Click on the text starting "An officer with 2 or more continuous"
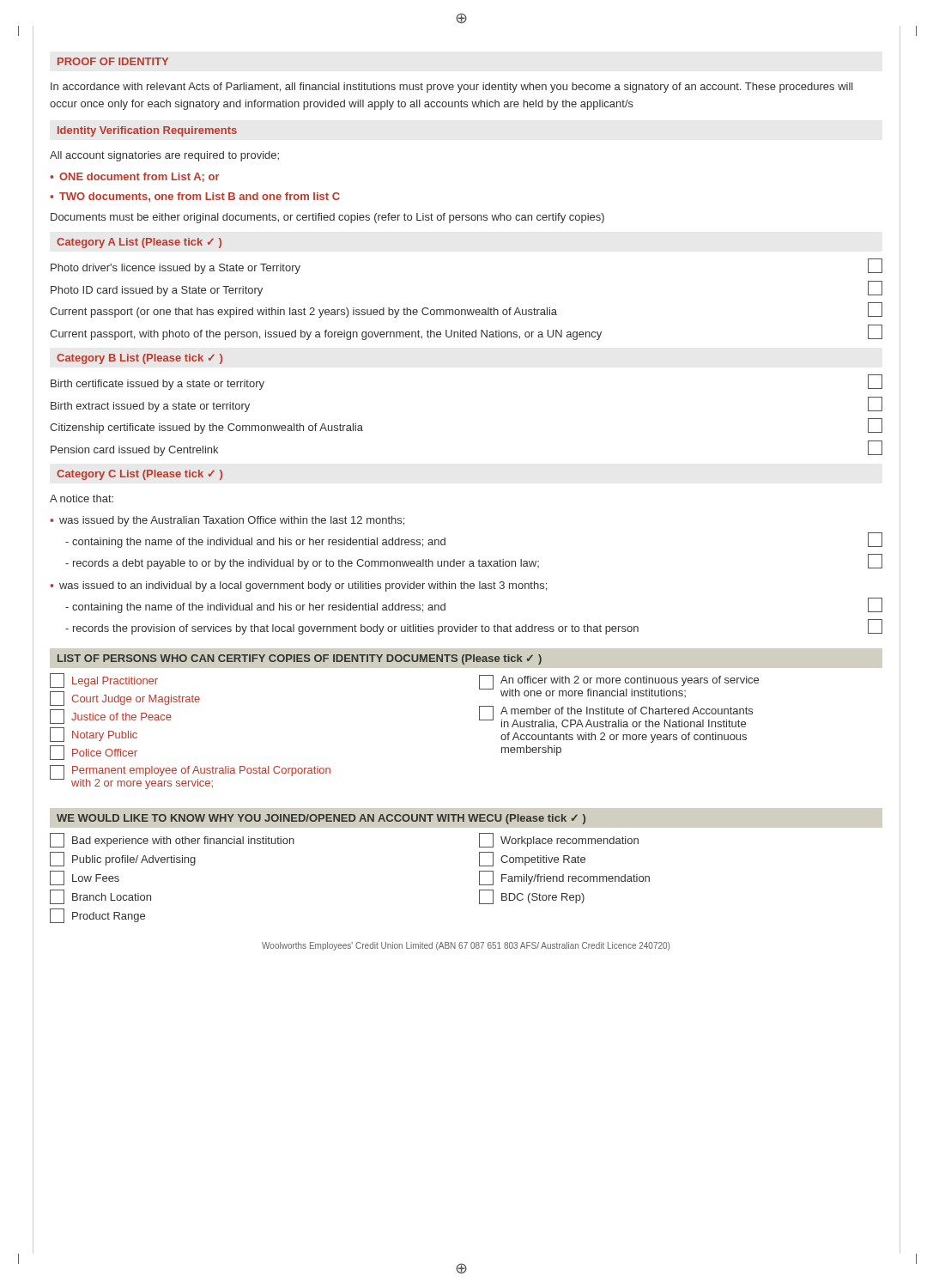The image size is (933, 1288). [619, 686]
